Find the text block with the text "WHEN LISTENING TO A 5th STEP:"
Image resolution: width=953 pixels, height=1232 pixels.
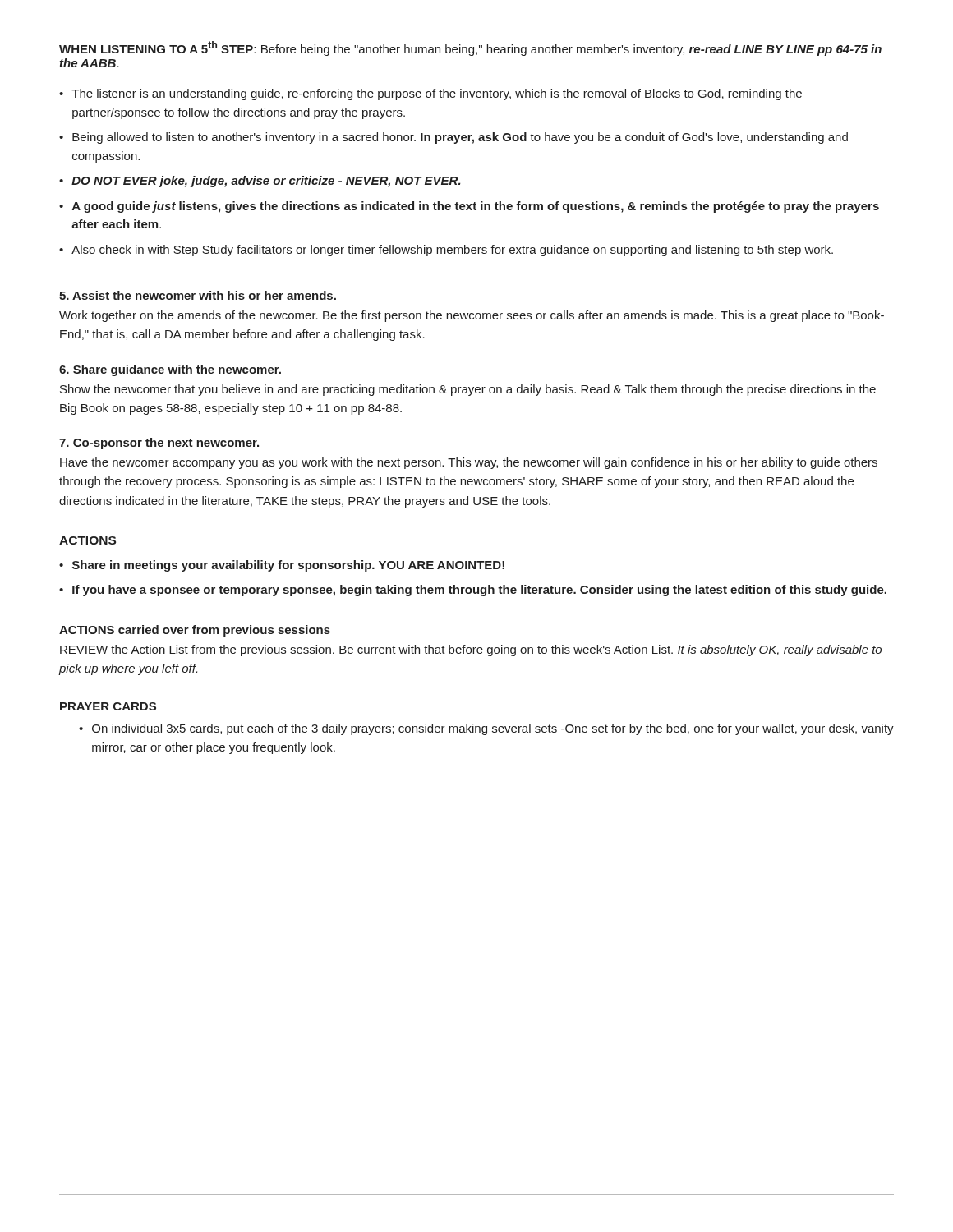click(470, 55)
